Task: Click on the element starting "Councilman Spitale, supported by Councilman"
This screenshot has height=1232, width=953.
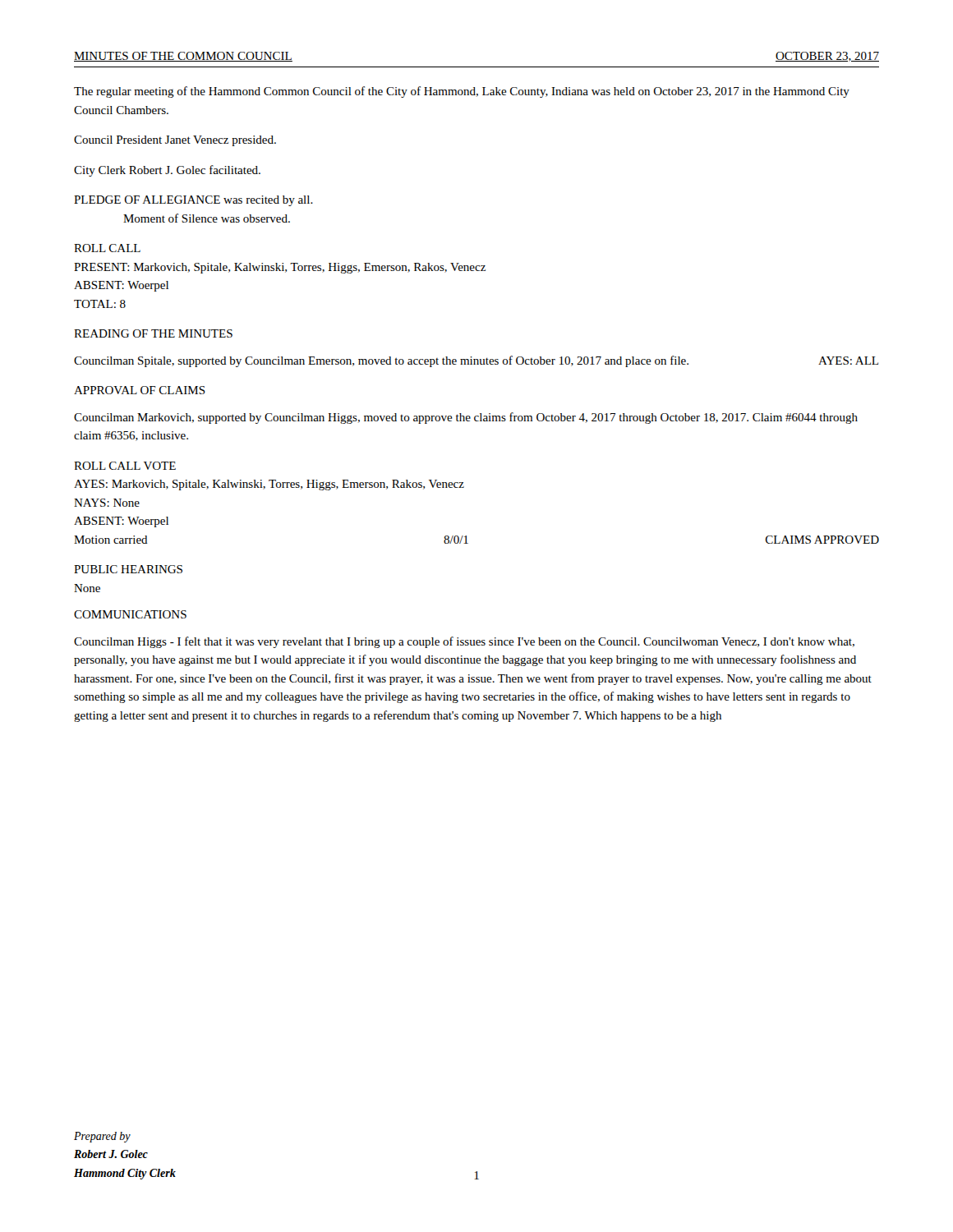Action: pos(476,360)
